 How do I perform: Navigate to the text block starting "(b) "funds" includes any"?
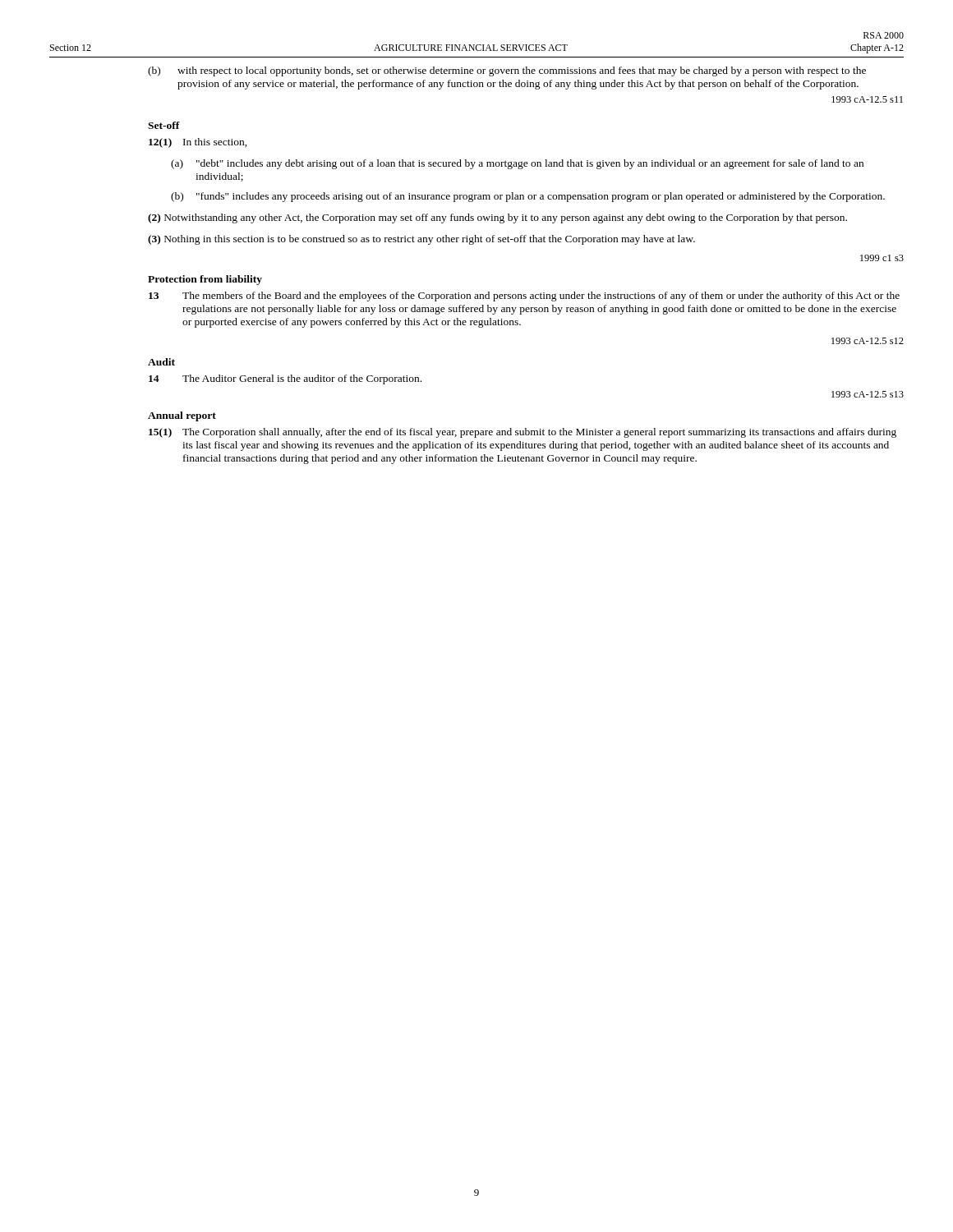[x=537, y=196]
